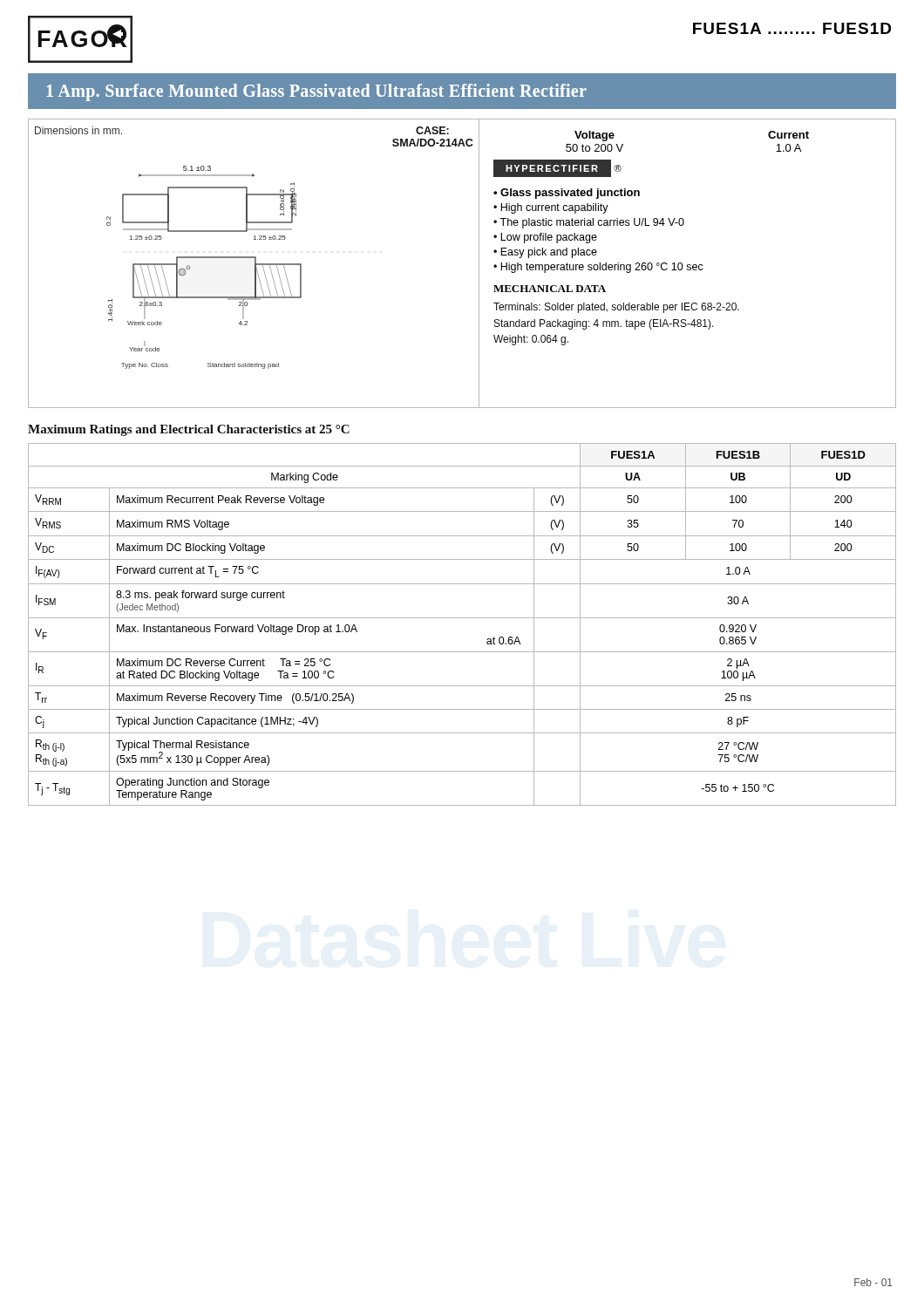Locate the list item with the text "• Easy pick and place"
924x1308 pixels.
(x=545, y=252)
